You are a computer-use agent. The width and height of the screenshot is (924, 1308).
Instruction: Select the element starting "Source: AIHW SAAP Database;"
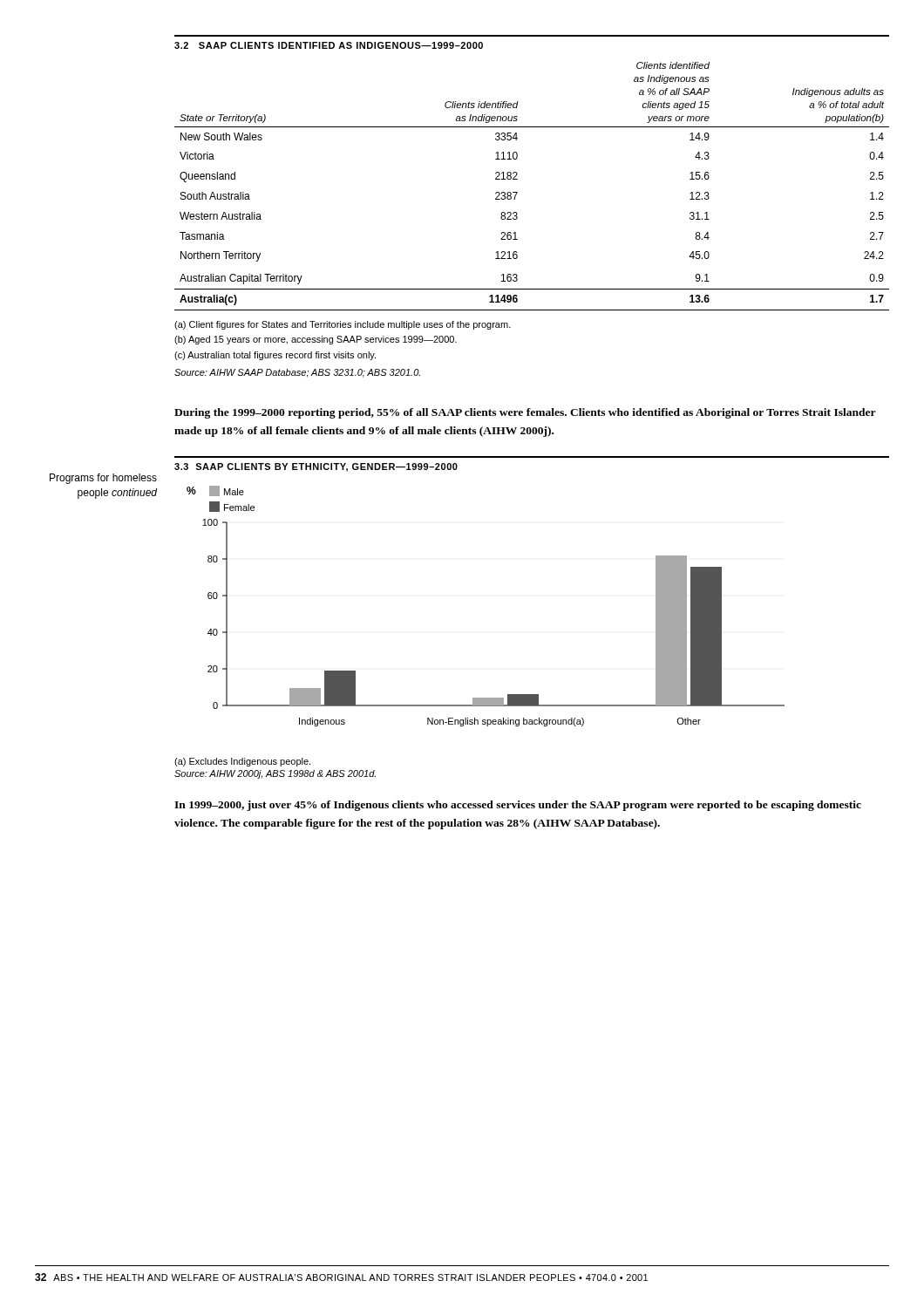click(298, 373)
